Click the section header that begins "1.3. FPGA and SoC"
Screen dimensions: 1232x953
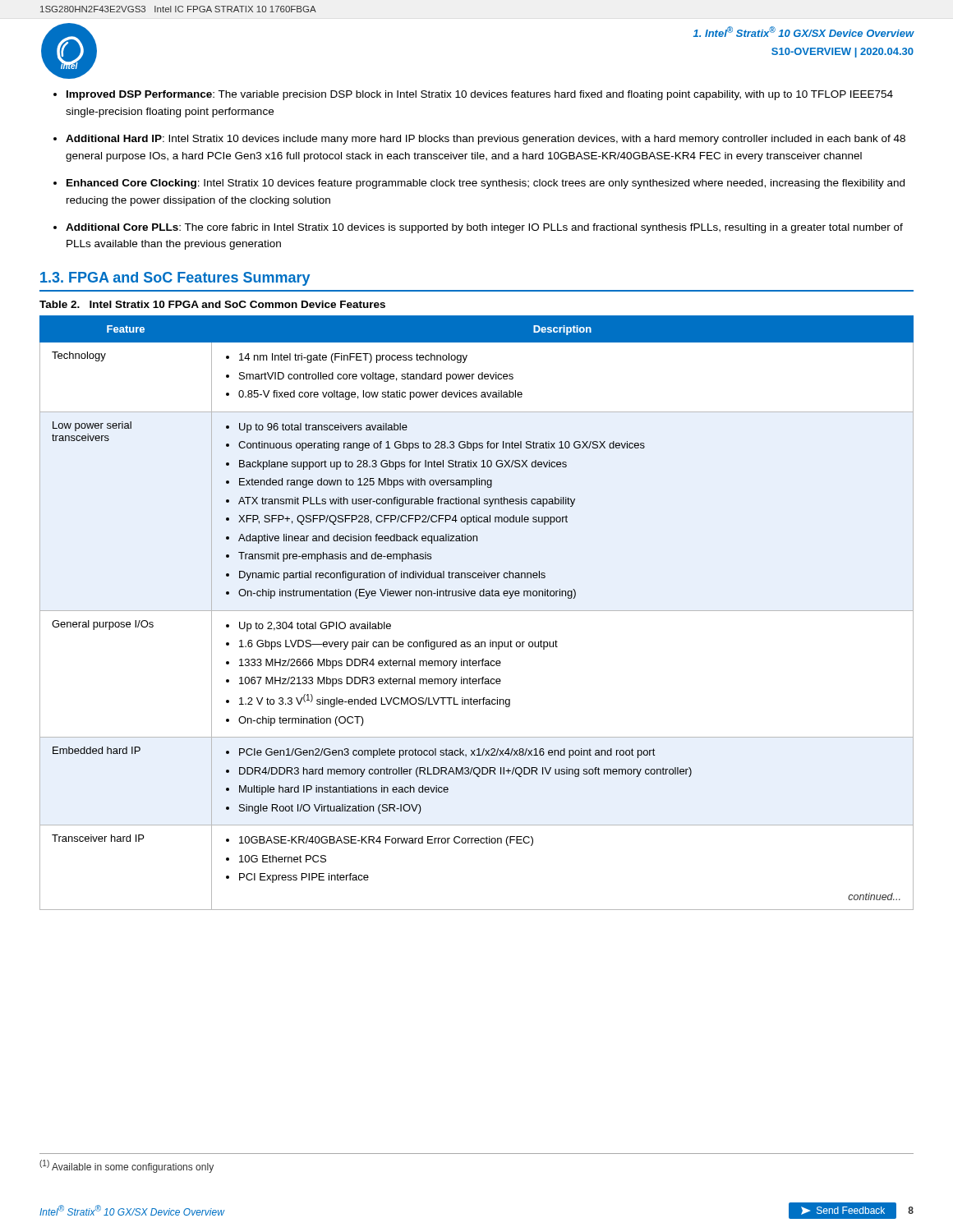pyautogui.click(x=175, y=278)
